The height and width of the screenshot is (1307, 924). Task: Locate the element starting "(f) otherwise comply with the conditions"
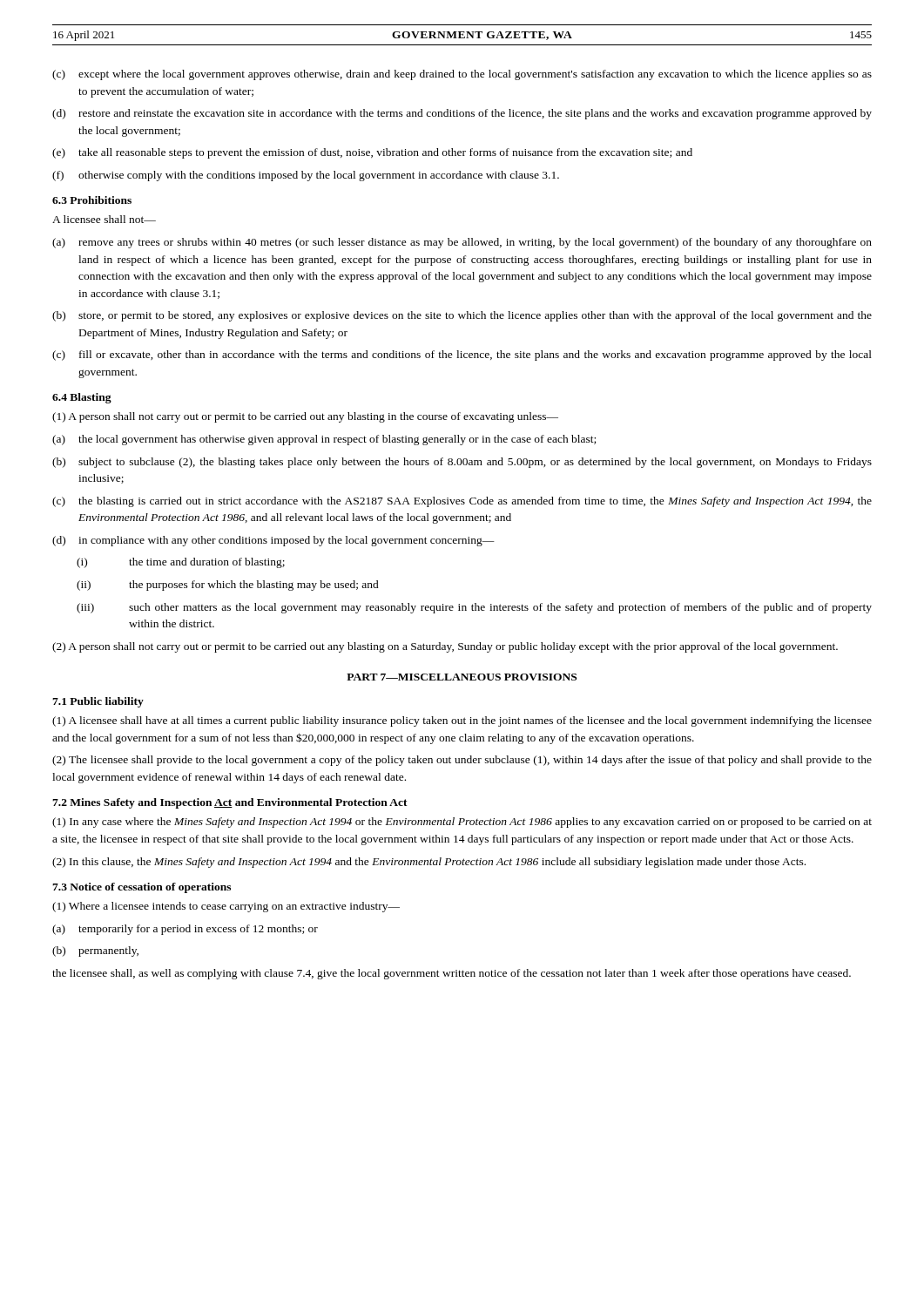pyautogui.click(x=462, y=175)
